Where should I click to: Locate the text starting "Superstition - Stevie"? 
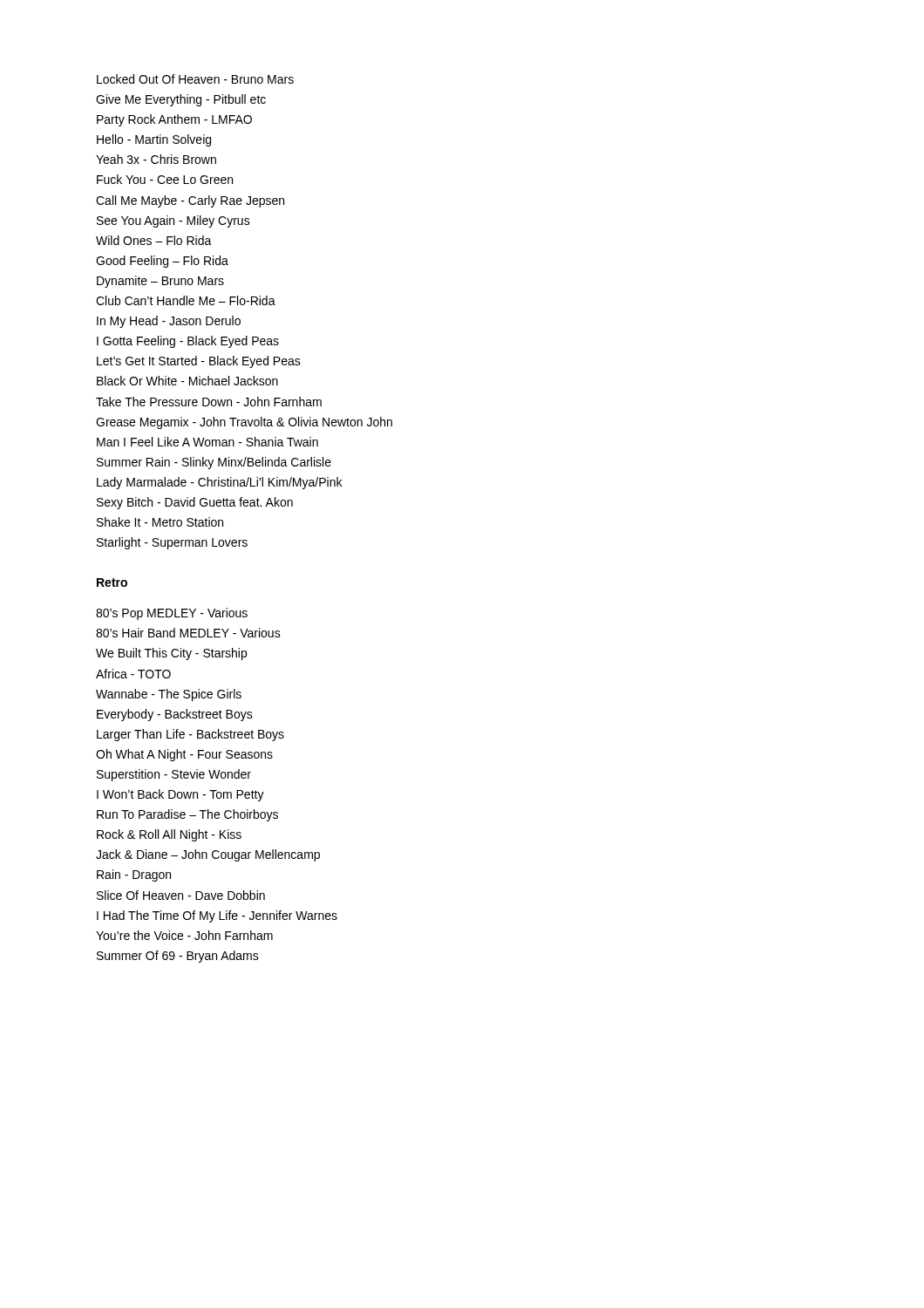coord(173,774)
